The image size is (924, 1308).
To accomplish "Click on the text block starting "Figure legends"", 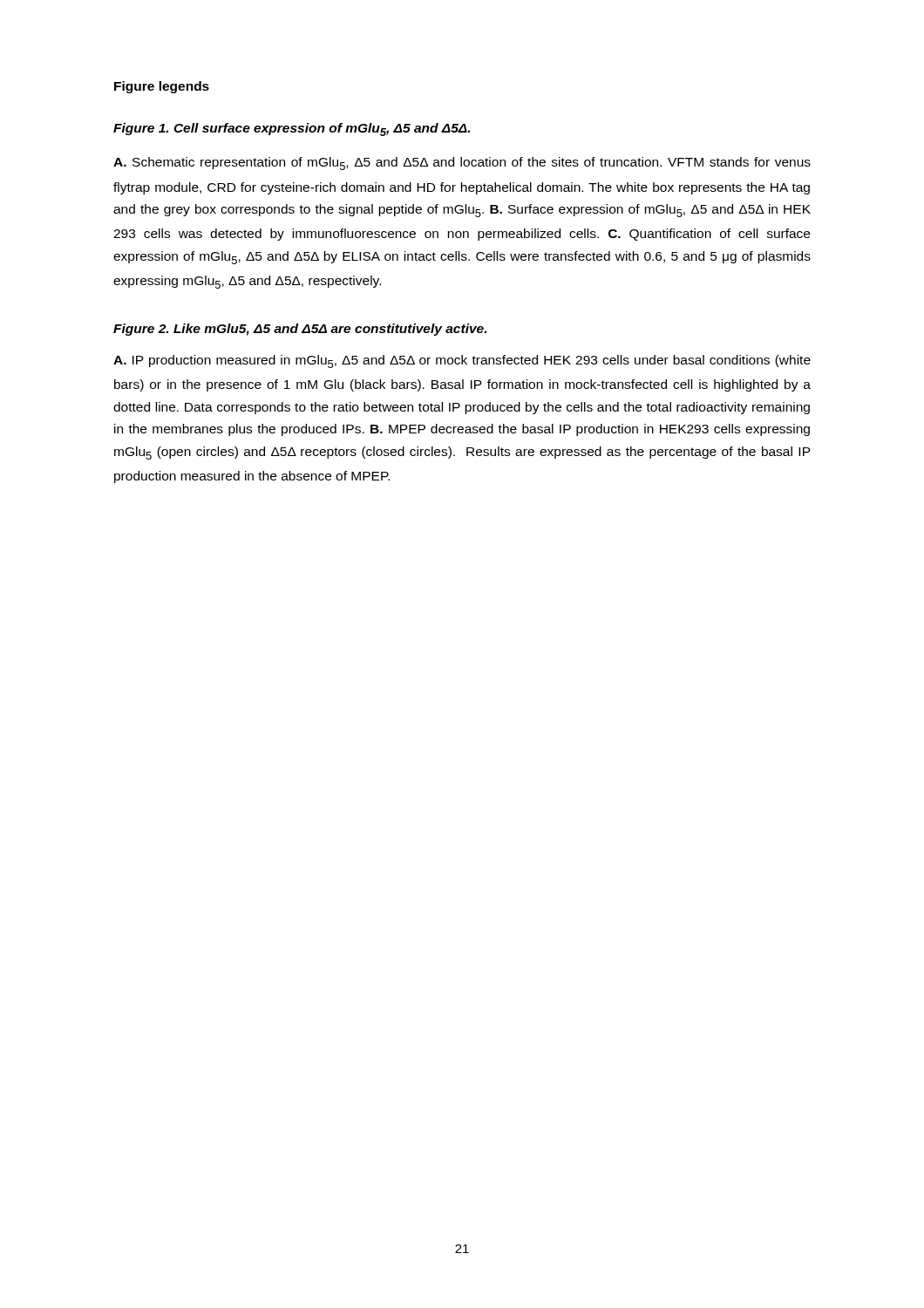I will click(161, 86).
